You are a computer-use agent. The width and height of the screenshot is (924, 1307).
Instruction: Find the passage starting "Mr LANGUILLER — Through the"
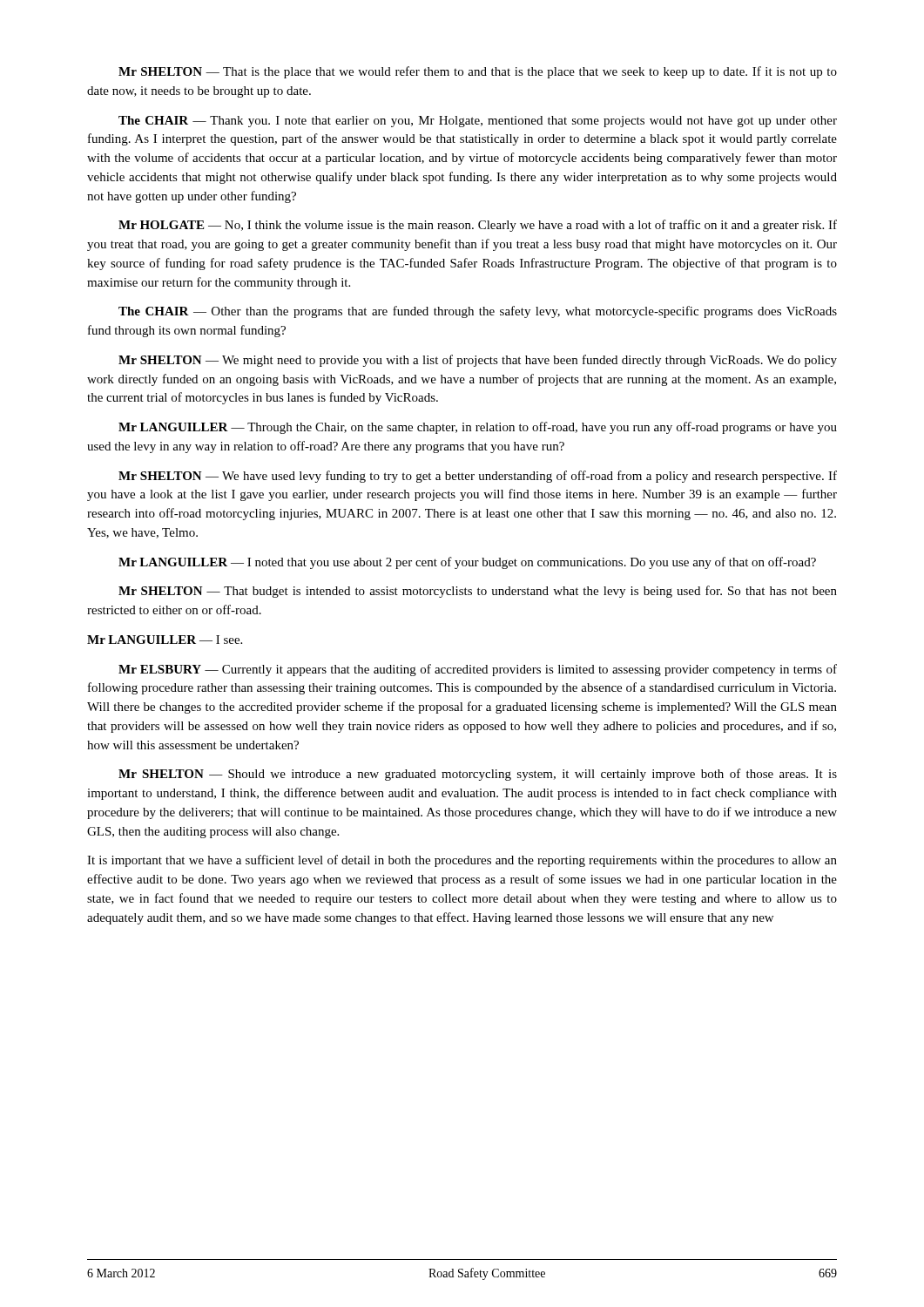[x=462, y=437]
